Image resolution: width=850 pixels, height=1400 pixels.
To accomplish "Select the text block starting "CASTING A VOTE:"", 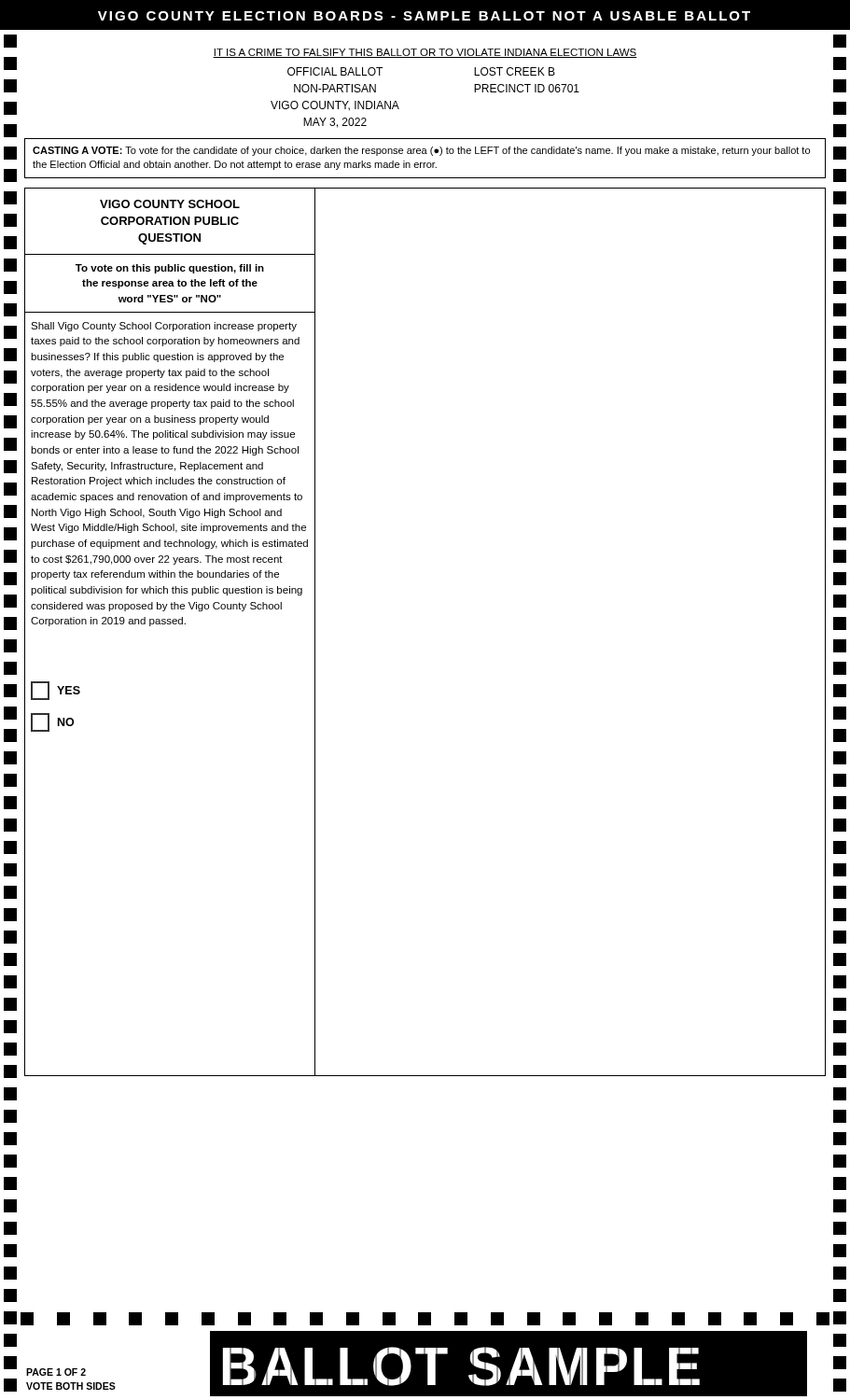I will pos(422,157).
